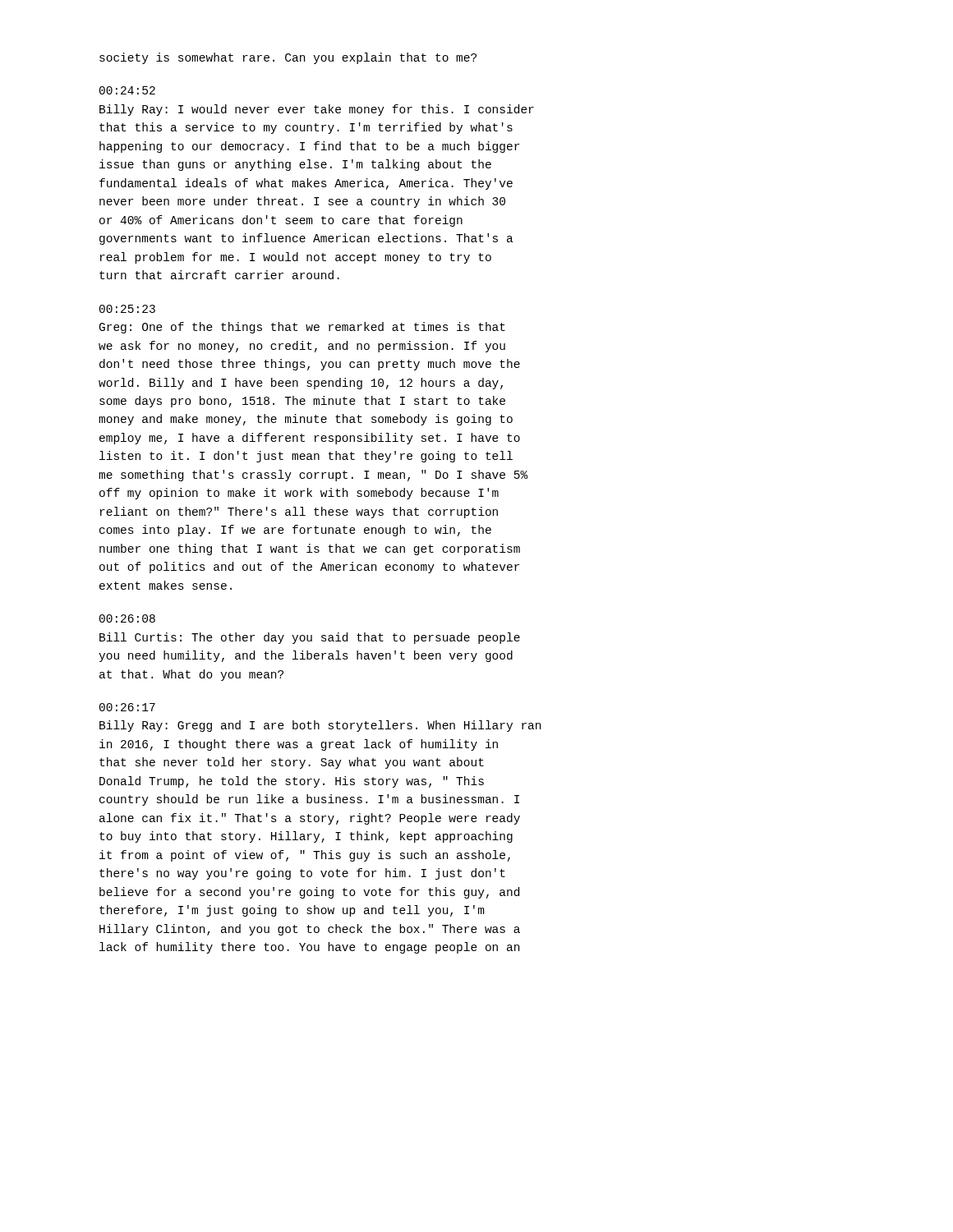The width and height of the screenshot is (953, 1232).
Task: Find the block on this page that starts "00:26:17 Billy Ray: Gregg and I"
Action: pos(320,828)
